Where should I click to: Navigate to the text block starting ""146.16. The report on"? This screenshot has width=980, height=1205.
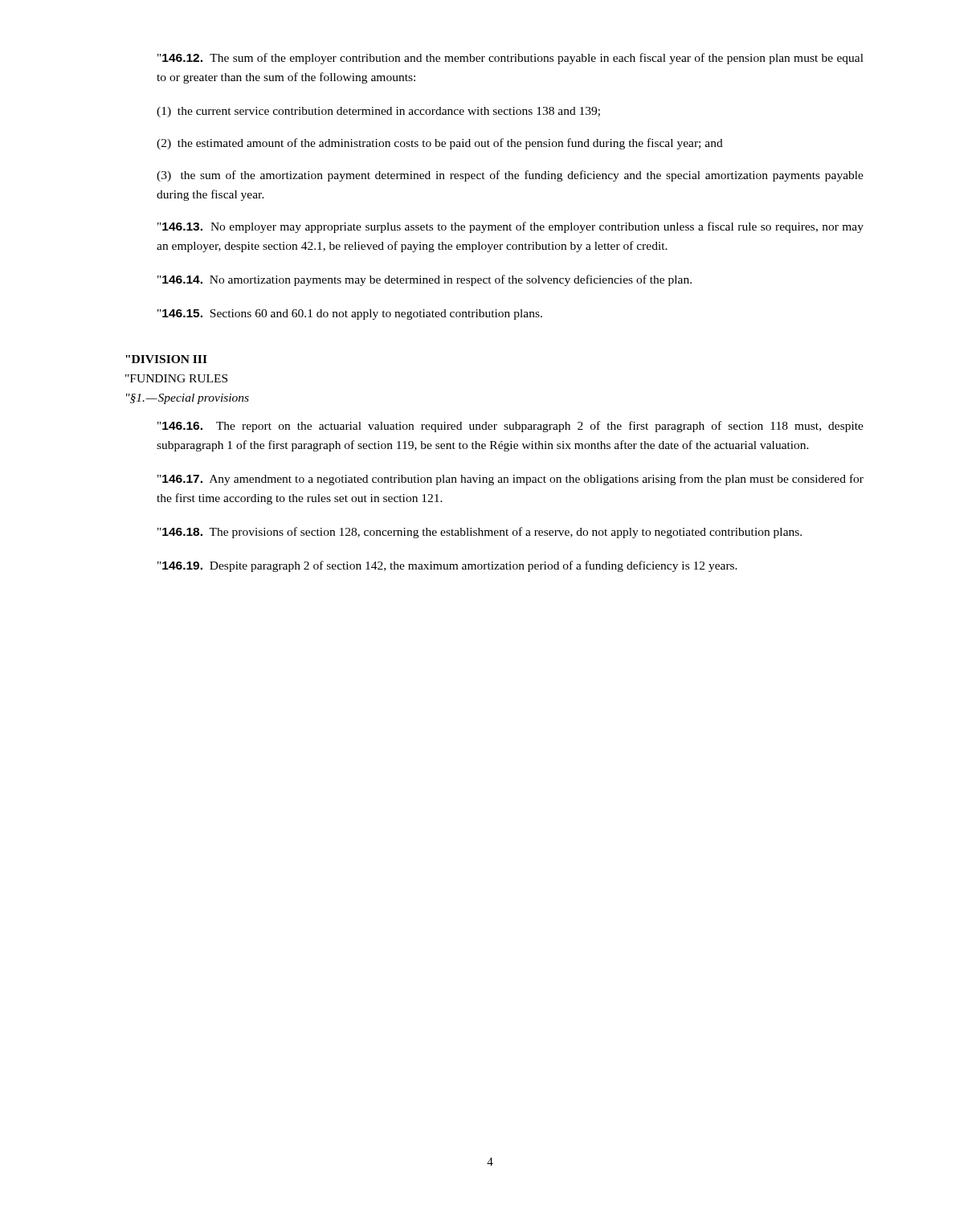point(510,435)
